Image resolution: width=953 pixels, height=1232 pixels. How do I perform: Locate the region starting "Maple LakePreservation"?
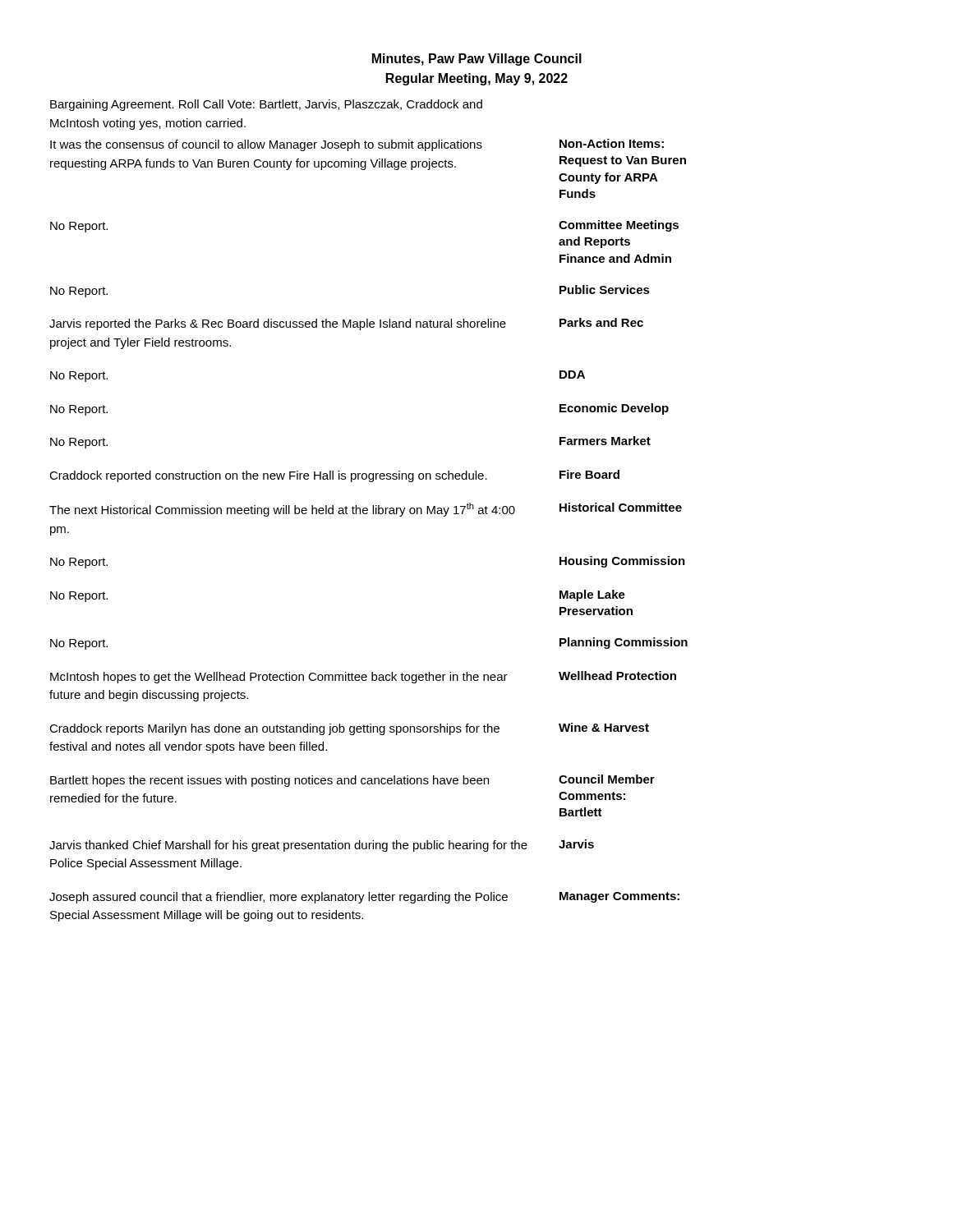point(596,602)
